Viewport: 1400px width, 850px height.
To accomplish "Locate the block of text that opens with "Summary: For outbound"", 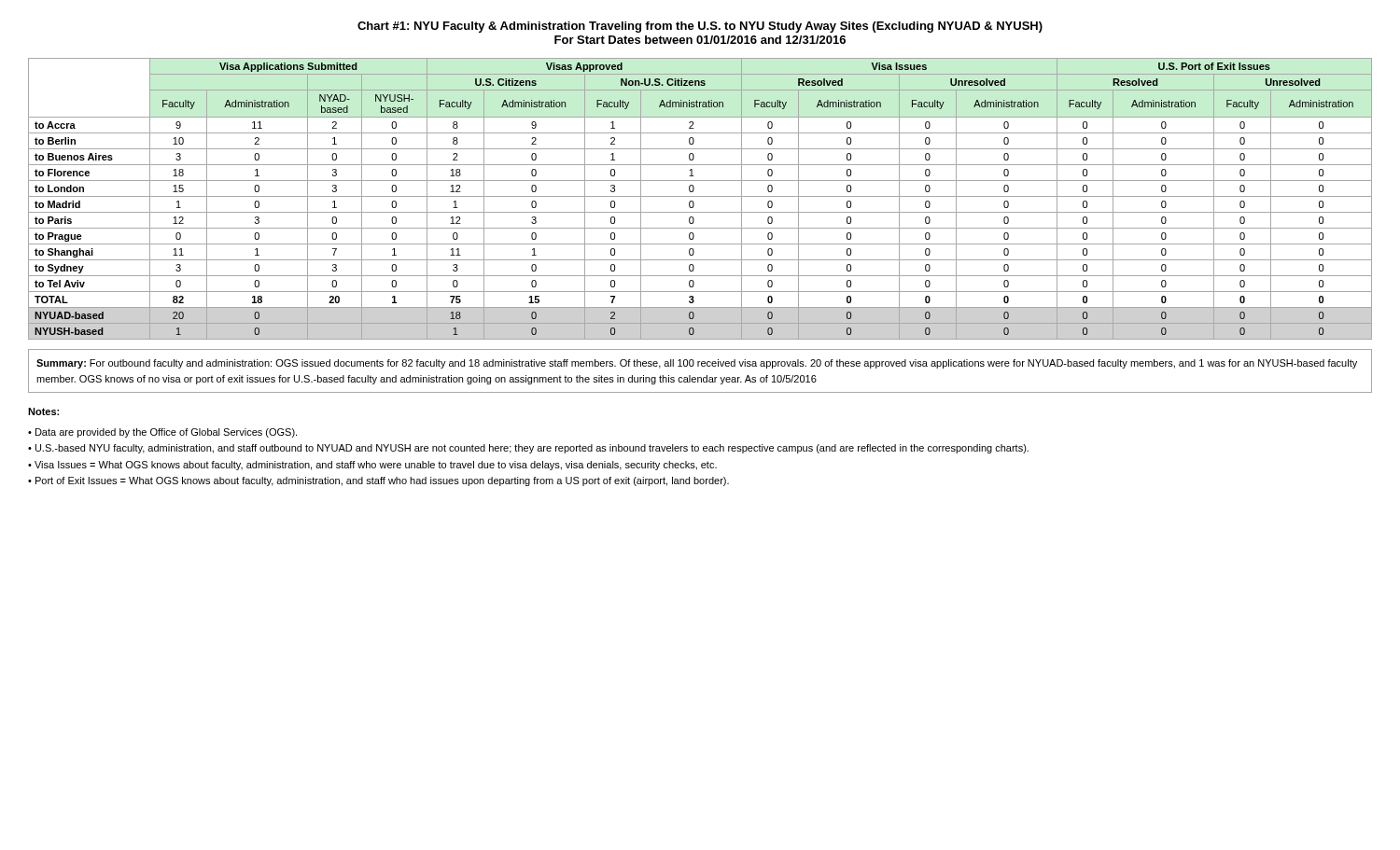I will [697, 371].
